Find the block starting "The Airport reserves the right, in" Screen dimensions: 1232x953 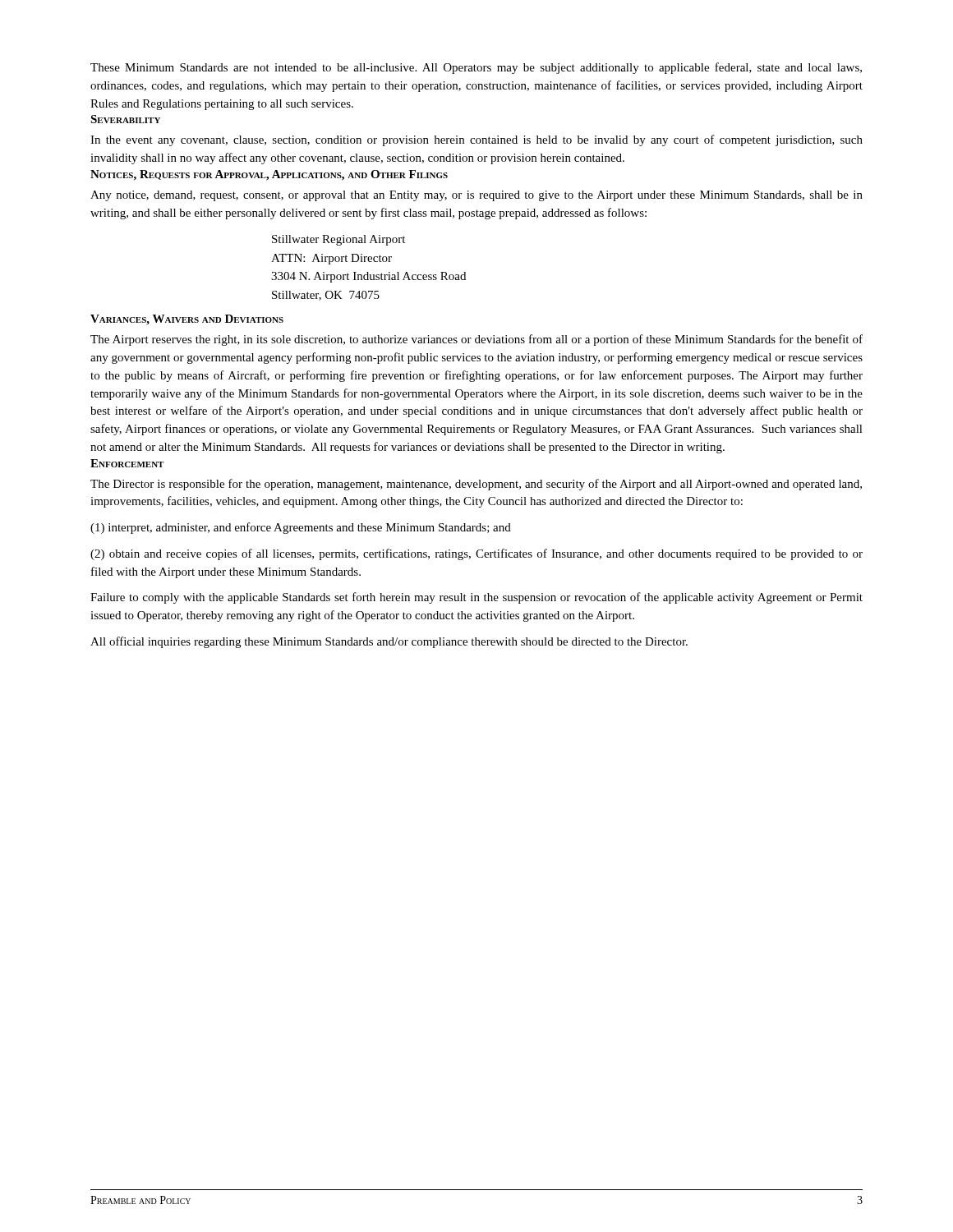476,393
